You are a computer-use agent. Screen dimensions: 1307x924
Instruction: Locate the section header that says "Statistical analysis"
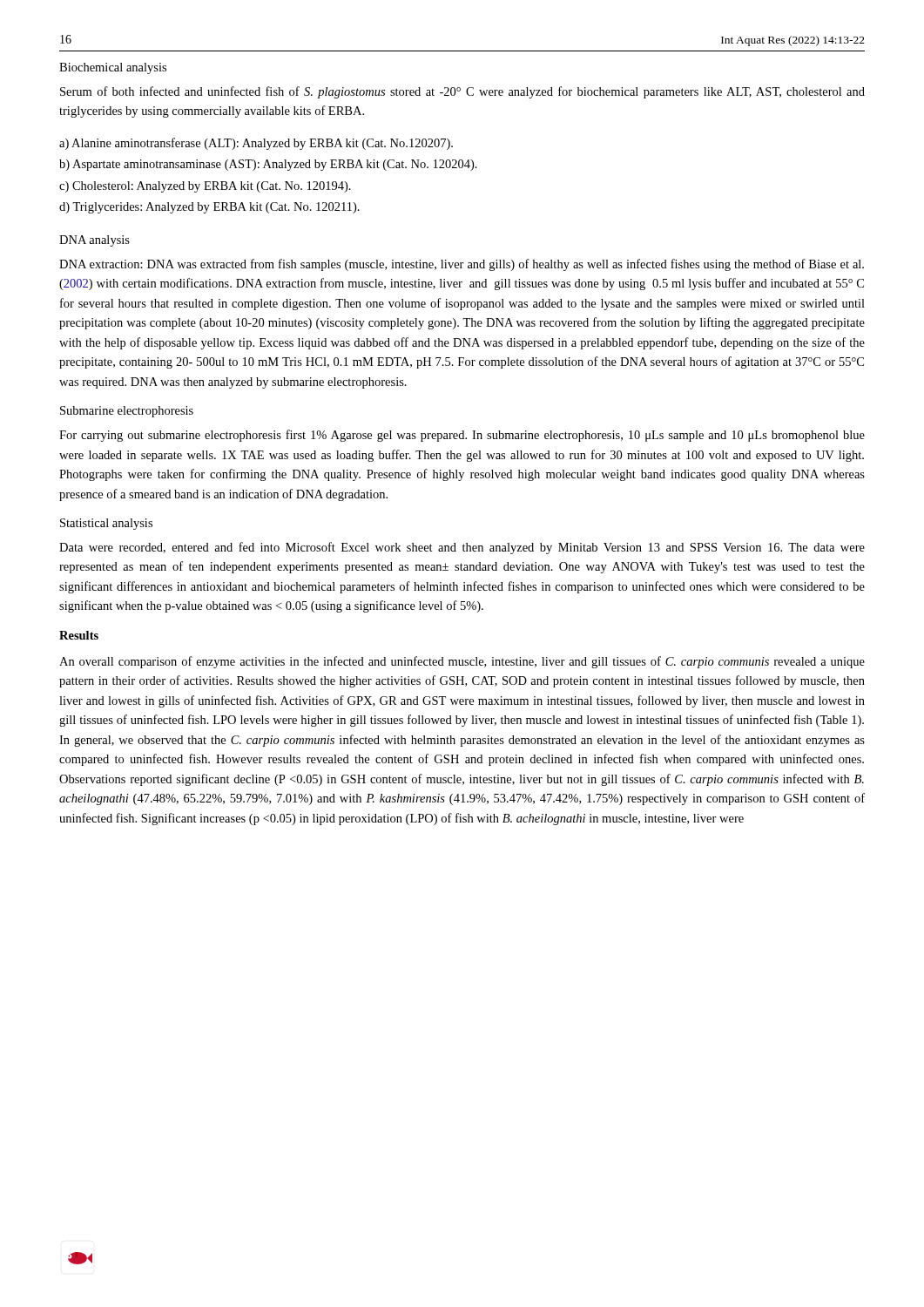[106, 523]
